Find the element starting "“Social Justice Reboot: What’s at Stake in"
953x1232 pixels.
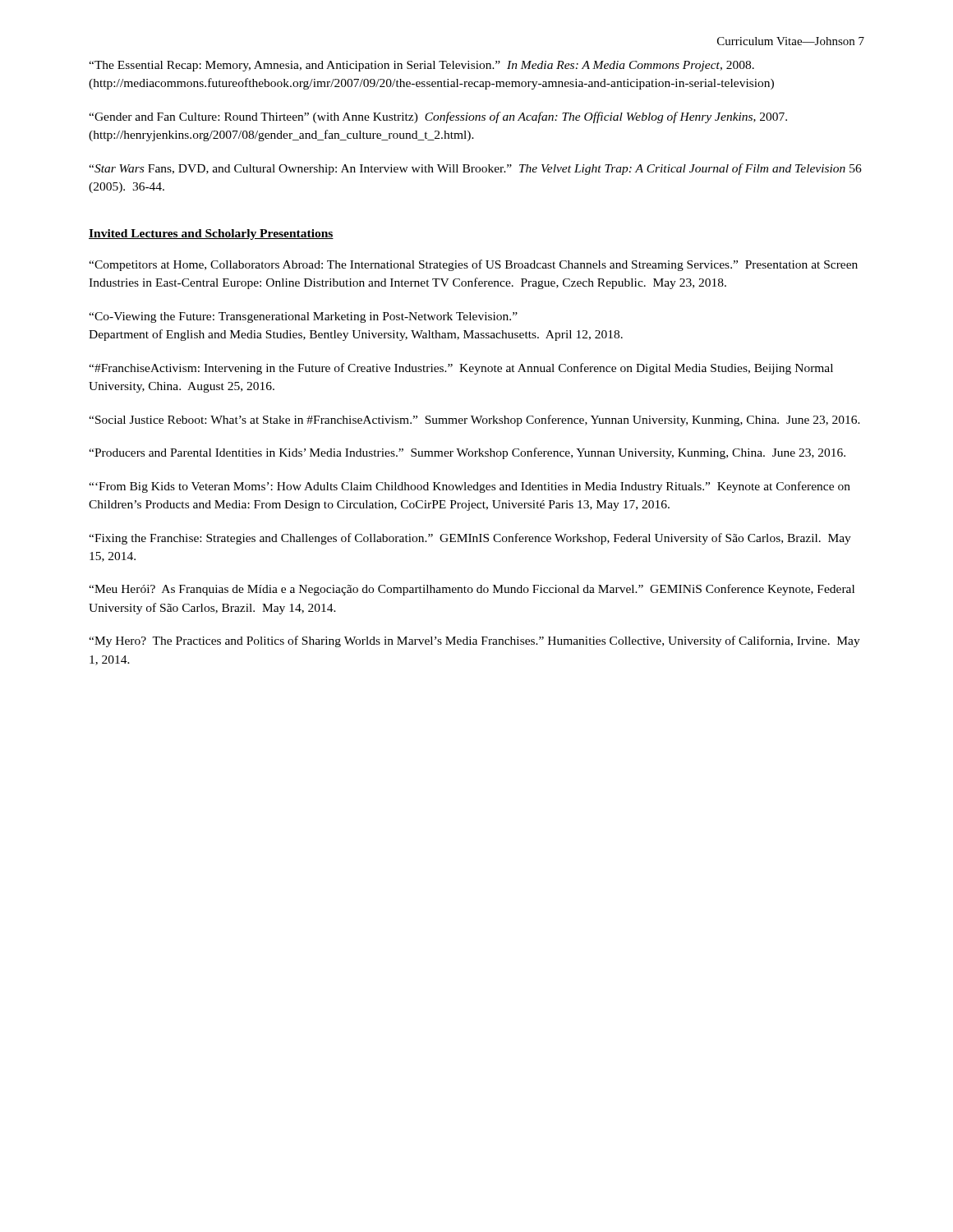[475, 419]
